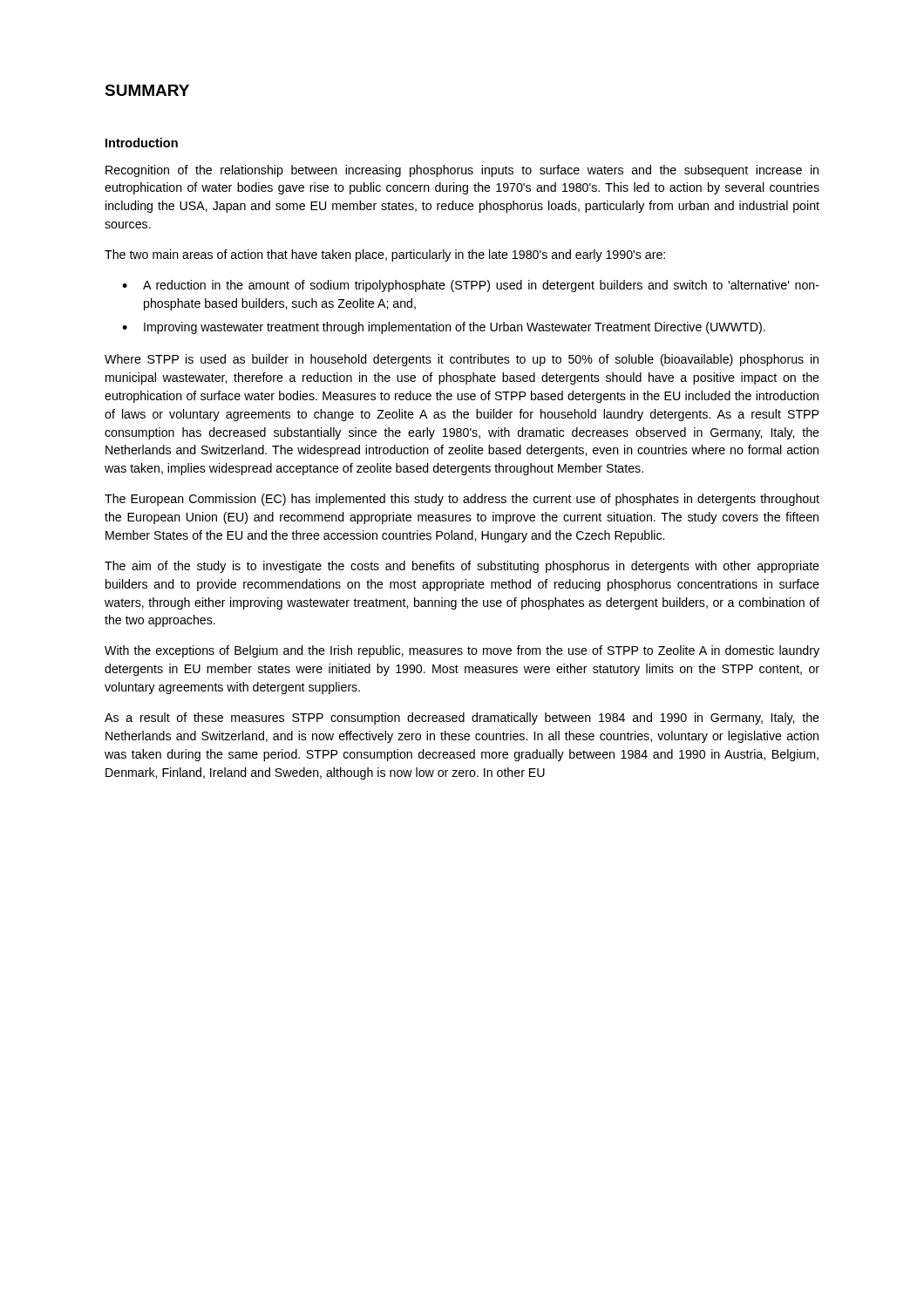The width and height of the screenshot is (924, 1308).
Task: Click on the text block starting "• A reduction in the"
Action: click(x=471, y=295)
